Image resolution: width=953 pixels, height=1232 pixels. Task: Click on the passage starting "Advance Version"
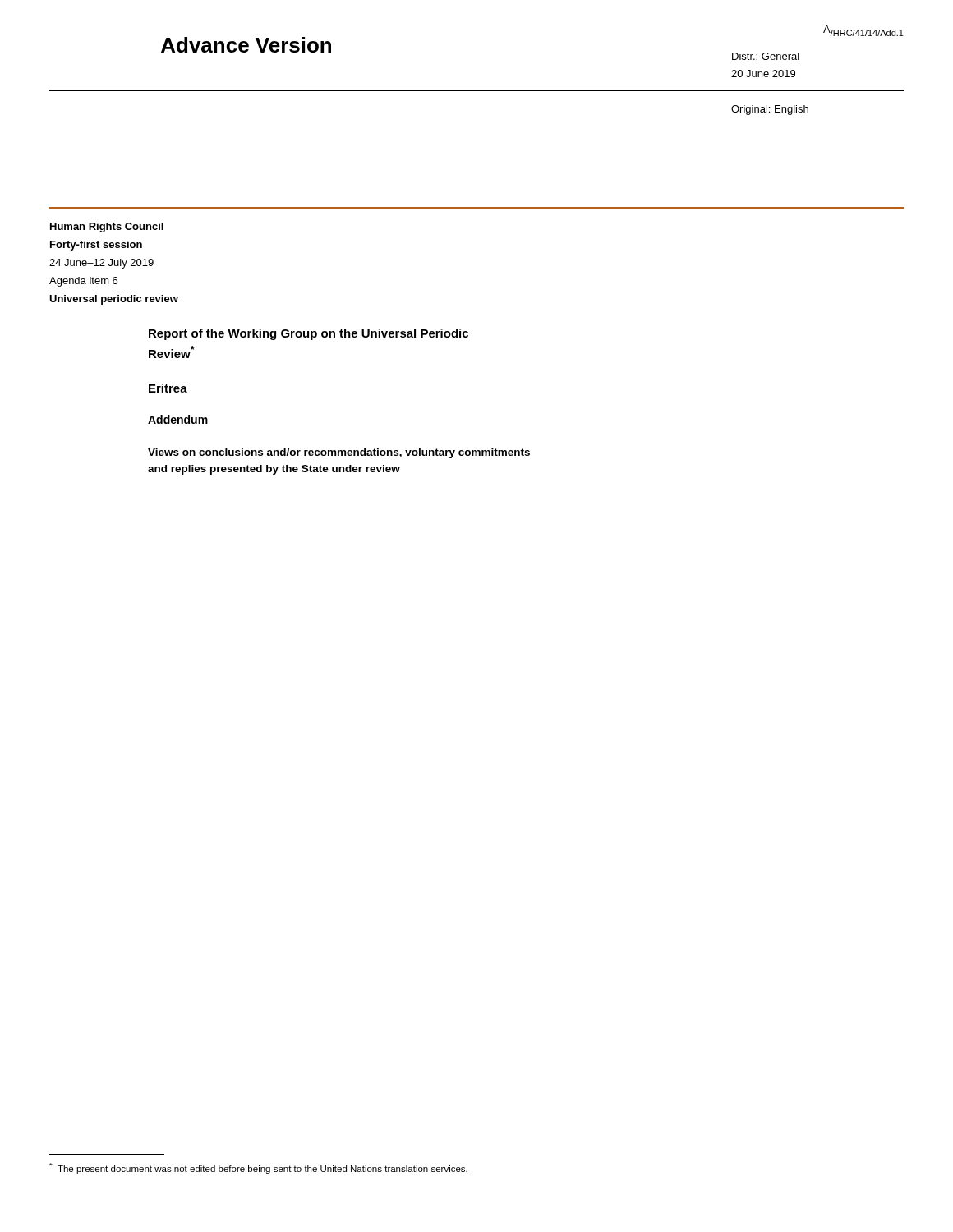point(246,45)
